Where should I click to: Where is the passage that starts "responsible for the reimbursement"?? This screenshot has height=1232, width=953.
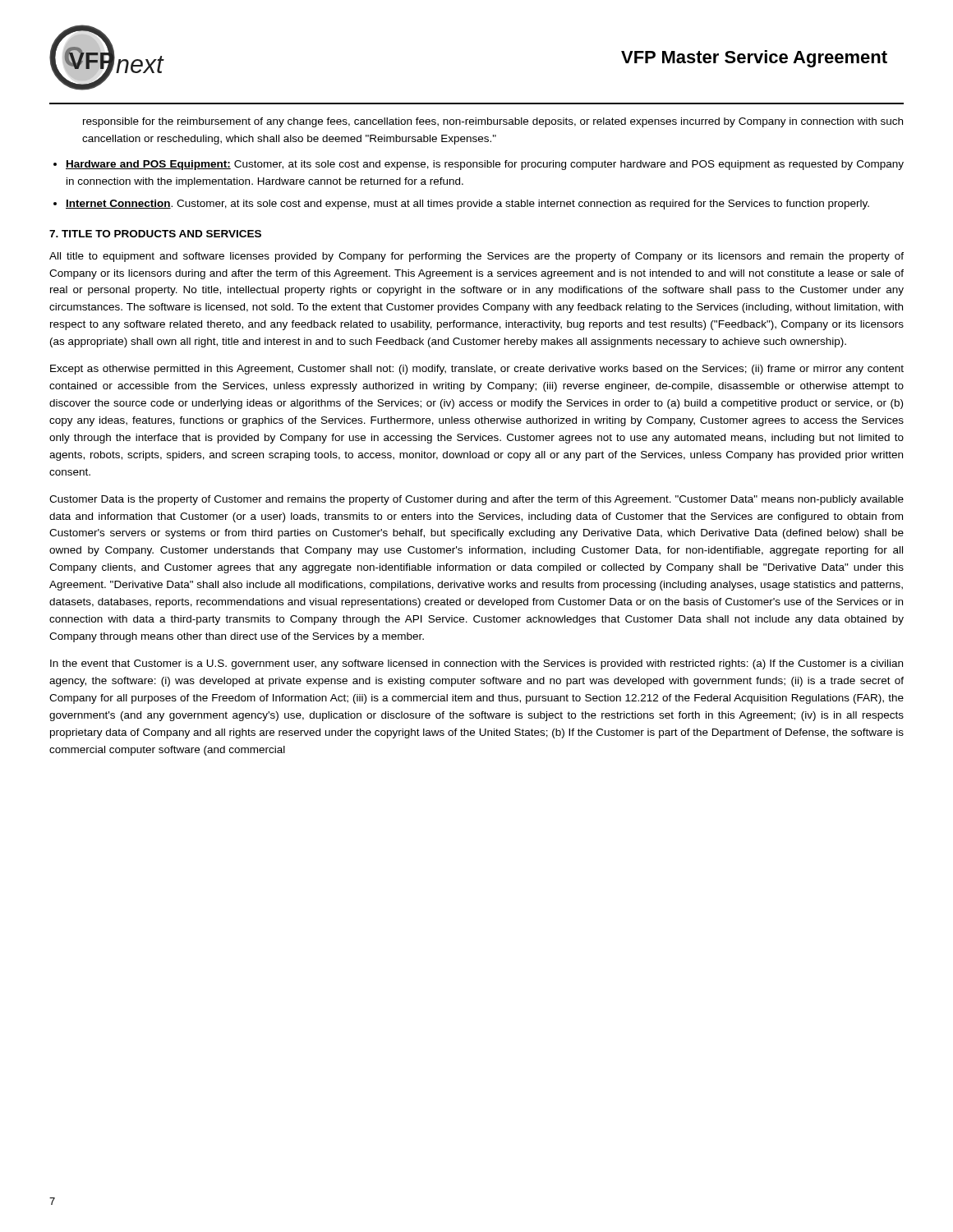pos(493,130)
